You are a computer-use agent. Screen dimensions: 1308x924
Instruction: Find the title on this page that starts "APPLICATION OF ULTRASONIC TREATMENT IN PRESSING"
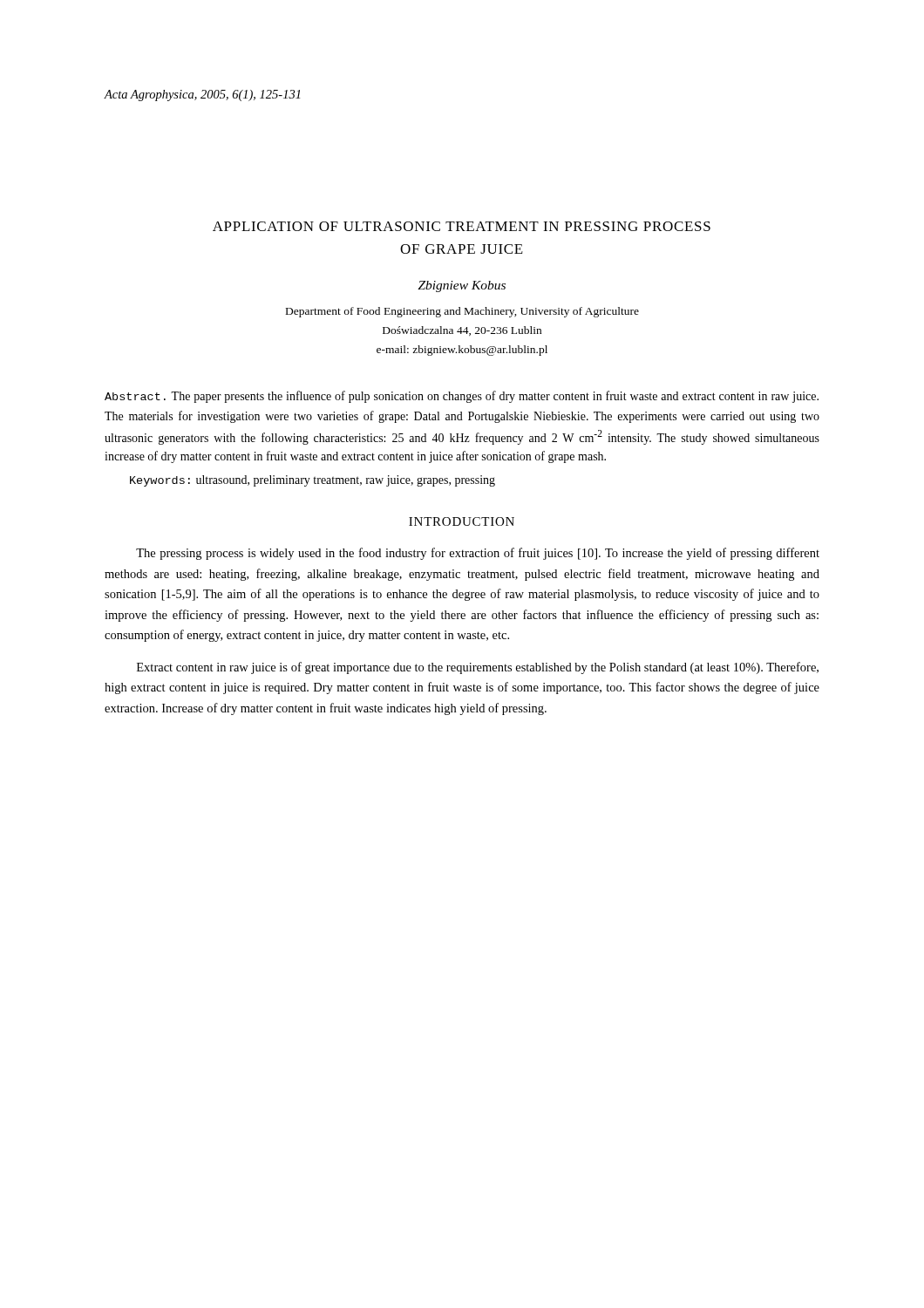462,238
